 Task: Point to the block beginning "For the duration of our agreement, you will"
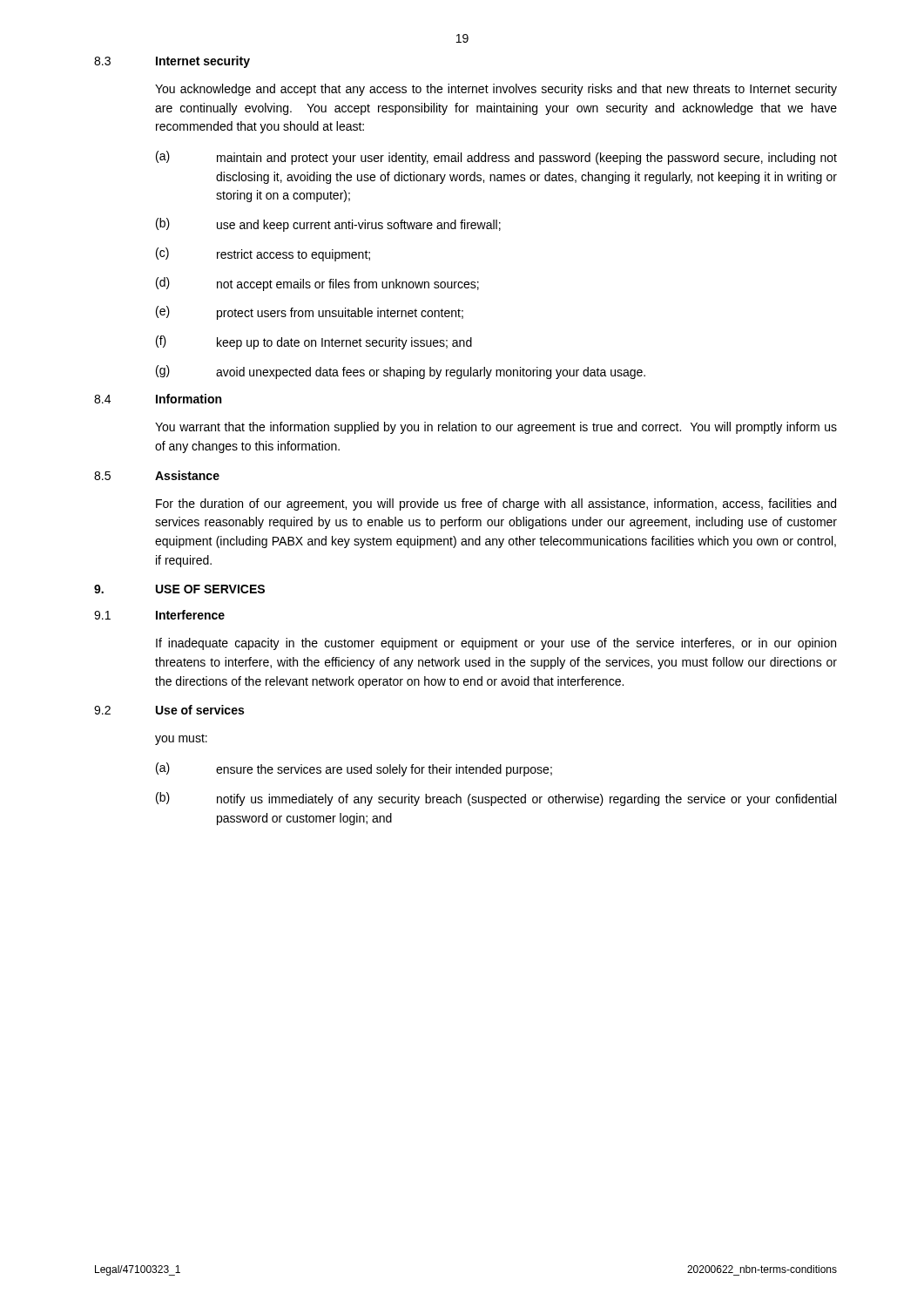click(496, 532)
